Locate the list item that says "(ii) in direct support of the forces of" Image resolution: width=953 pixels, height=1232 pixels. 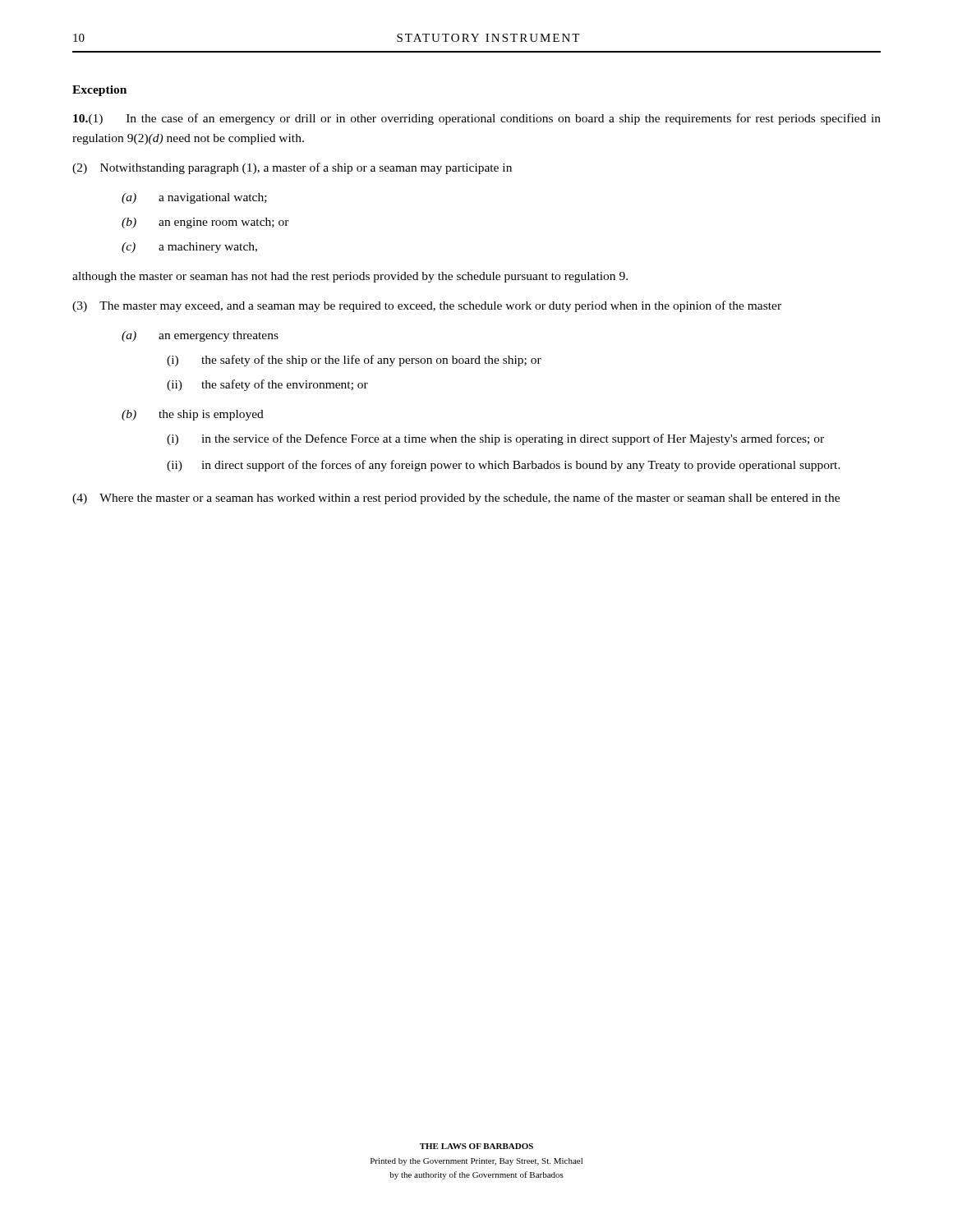(x=524, y=465)
